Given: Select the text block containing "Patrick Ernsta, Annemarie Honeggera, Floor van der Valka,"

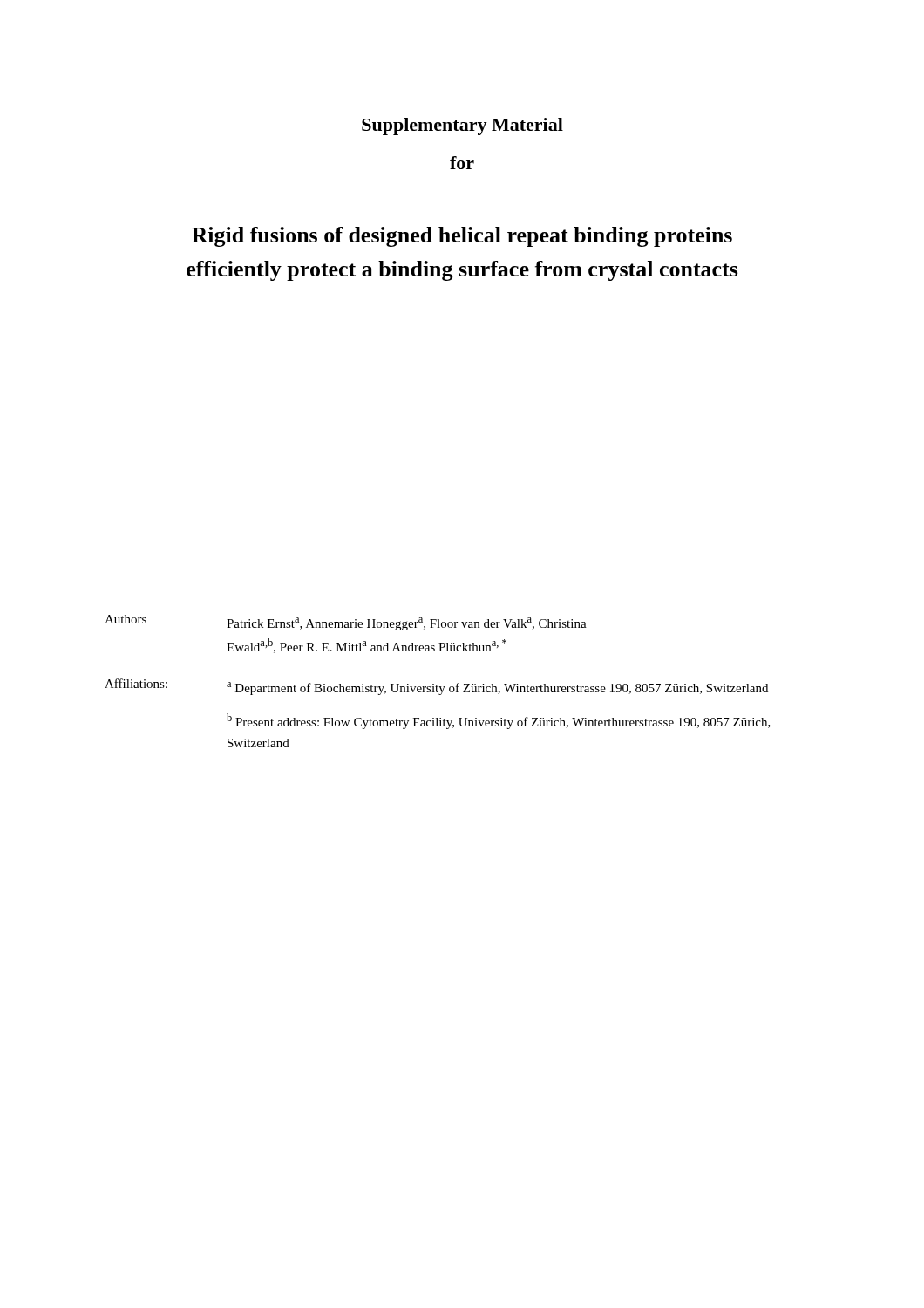Looking at the screenshot, I should coord(406,634).
